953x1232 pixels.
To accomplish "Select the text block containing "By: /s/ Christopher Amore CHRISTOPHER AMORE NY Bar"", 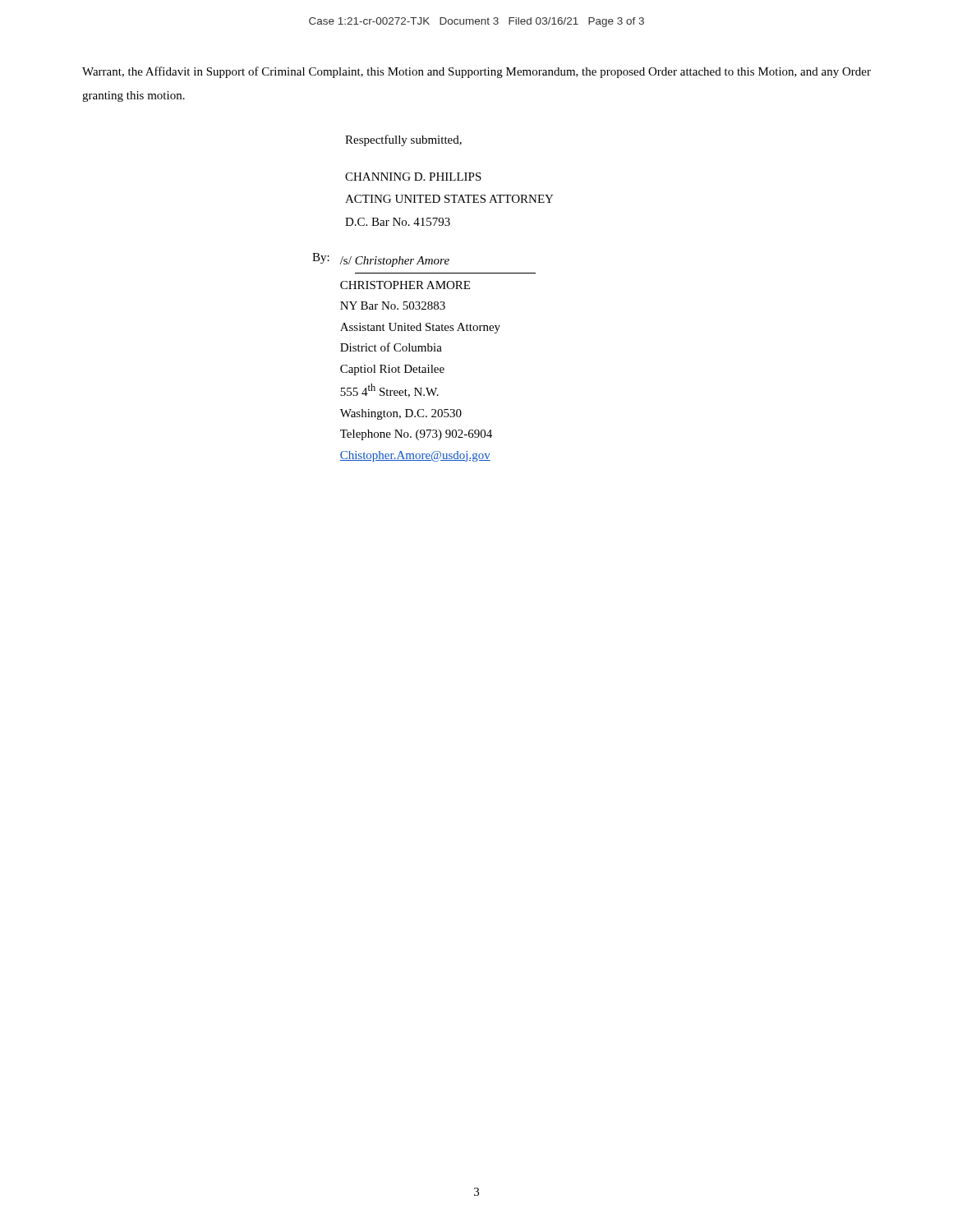I will point(424,358).
